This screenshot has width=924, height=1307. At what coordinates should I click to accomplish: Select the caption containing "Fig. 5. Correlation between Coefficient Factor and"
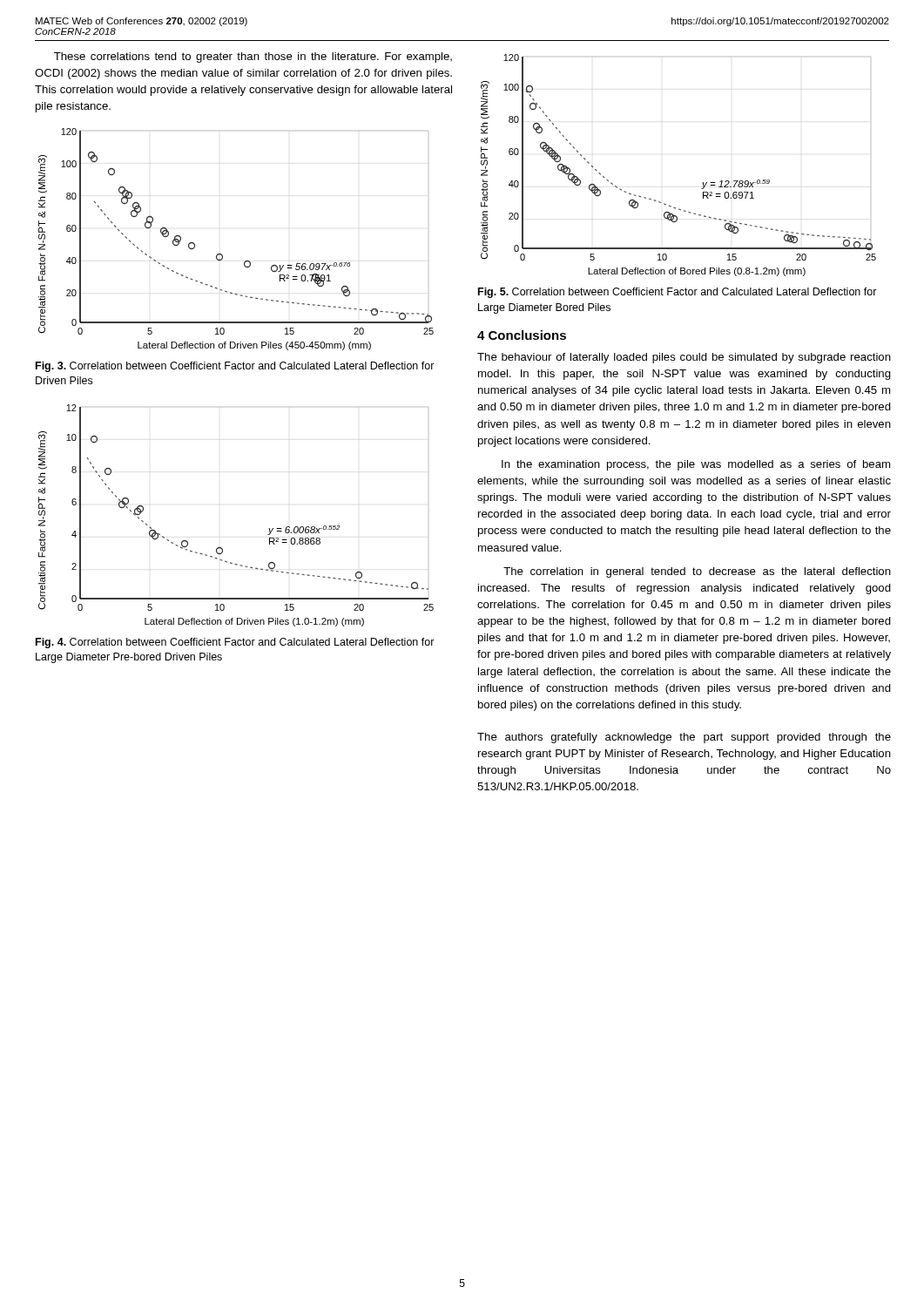coord(677,300)
